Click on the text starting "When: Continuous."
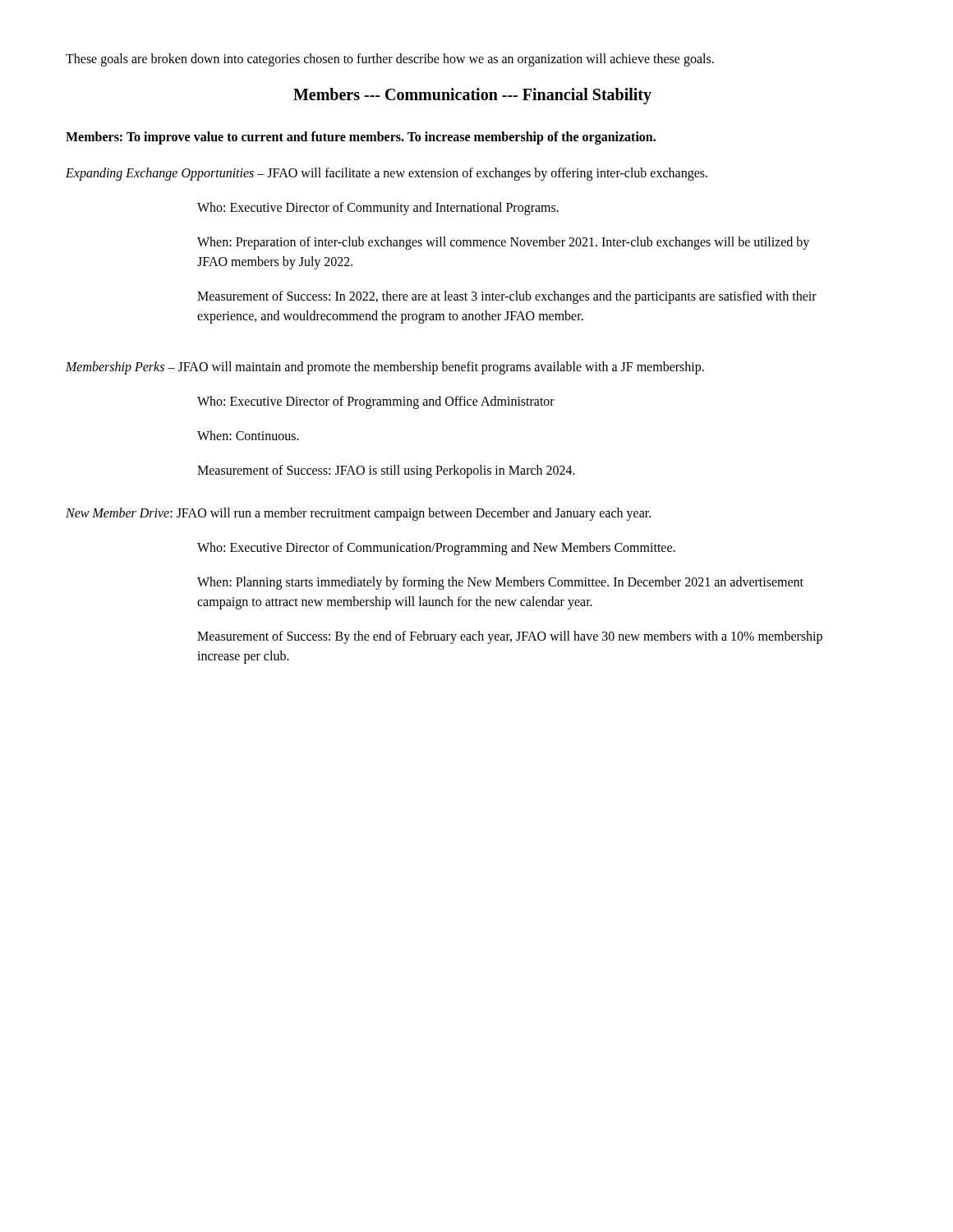The height and width of the screenshot is (1232, 953). pyautogui.click(x=248, y=436)
